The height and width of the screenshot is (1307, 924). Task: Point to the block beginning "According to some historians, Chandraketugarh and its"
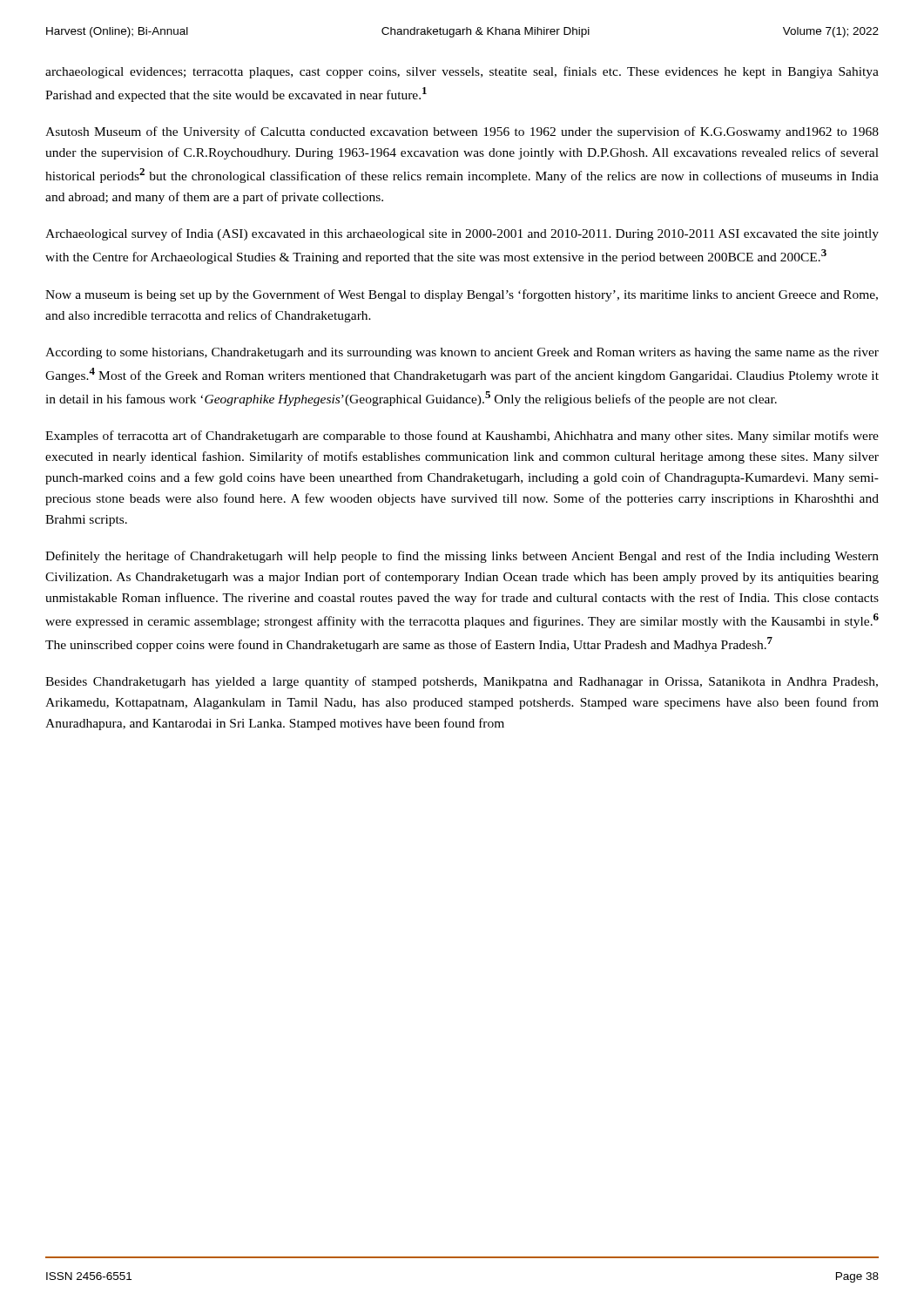tap(462, 375)
